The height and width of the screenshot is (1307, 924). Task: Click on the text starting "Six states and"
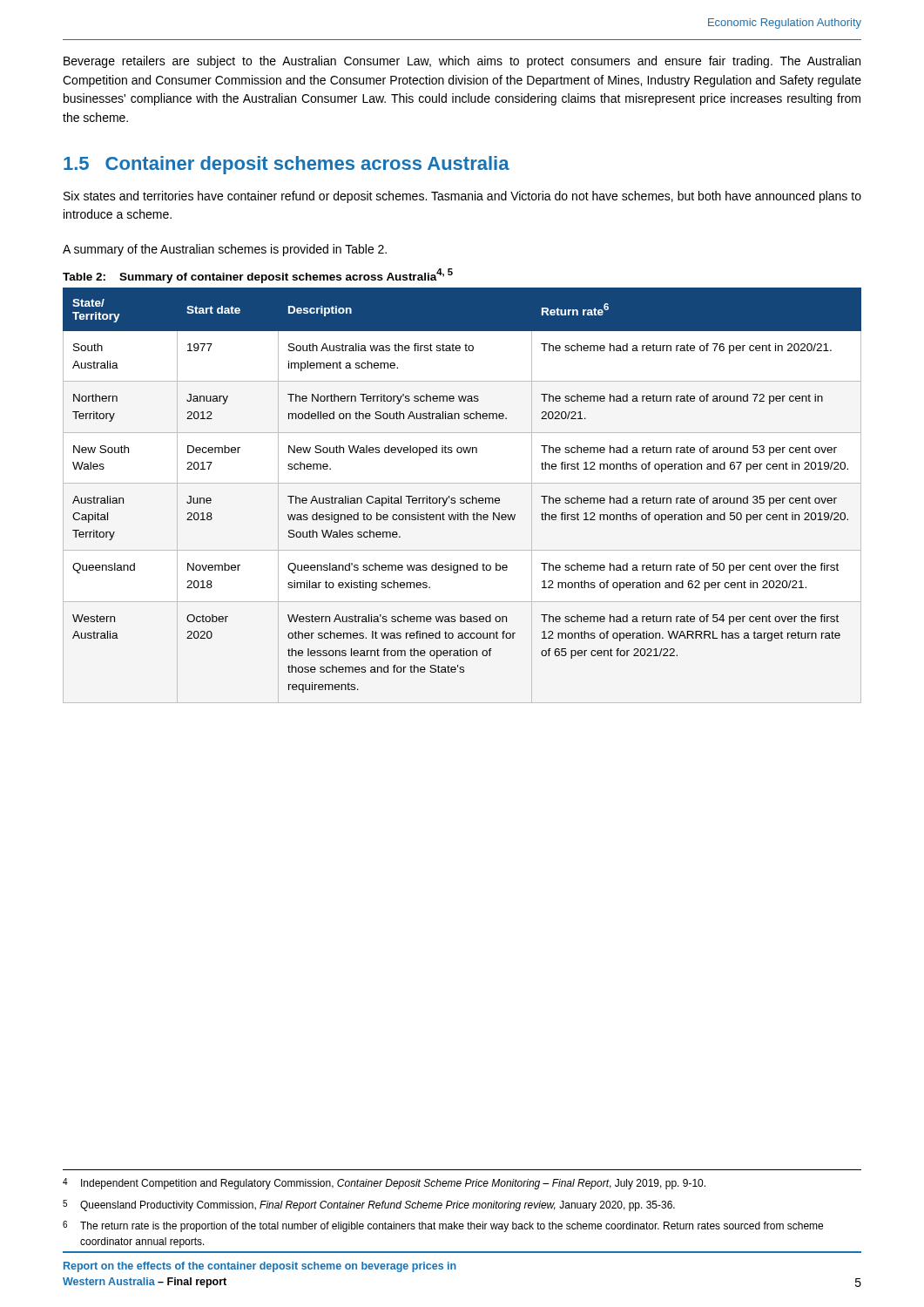point(462,205)
